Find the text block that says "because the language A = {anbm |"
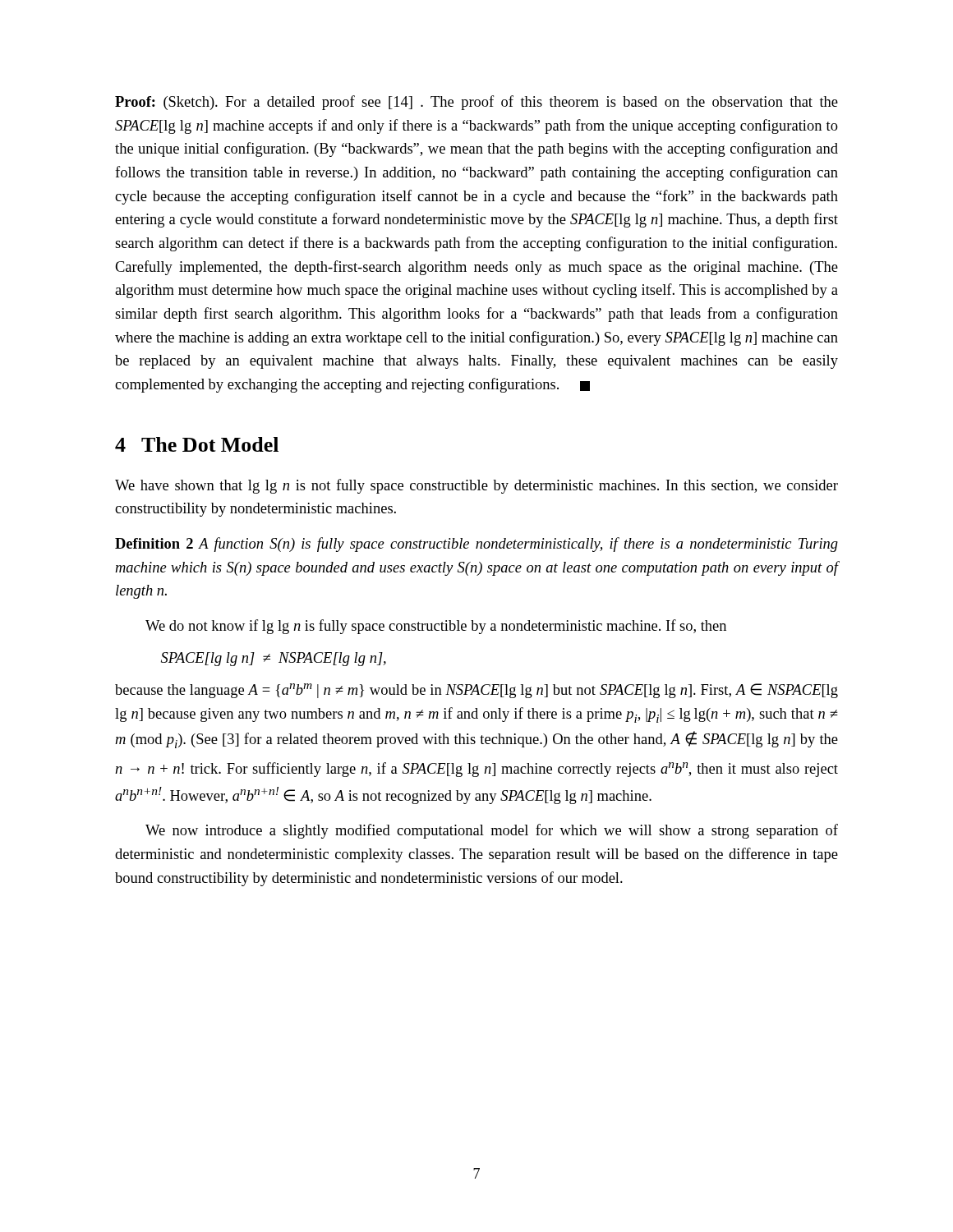This screenshot has width=953, height=1232. [476, 741]
